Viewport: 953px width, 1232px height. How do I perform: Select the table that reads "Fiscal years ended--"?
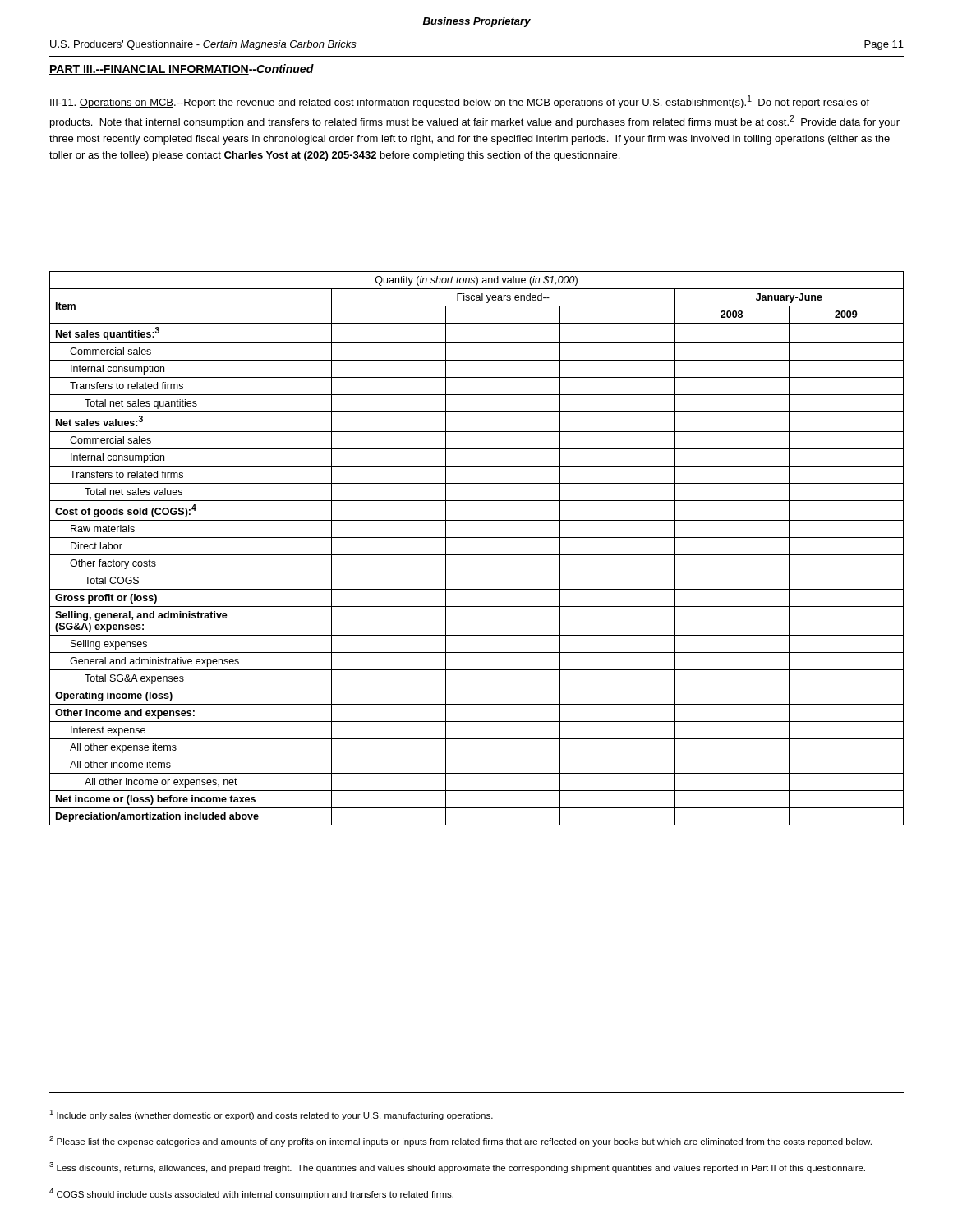pos(476,548)
